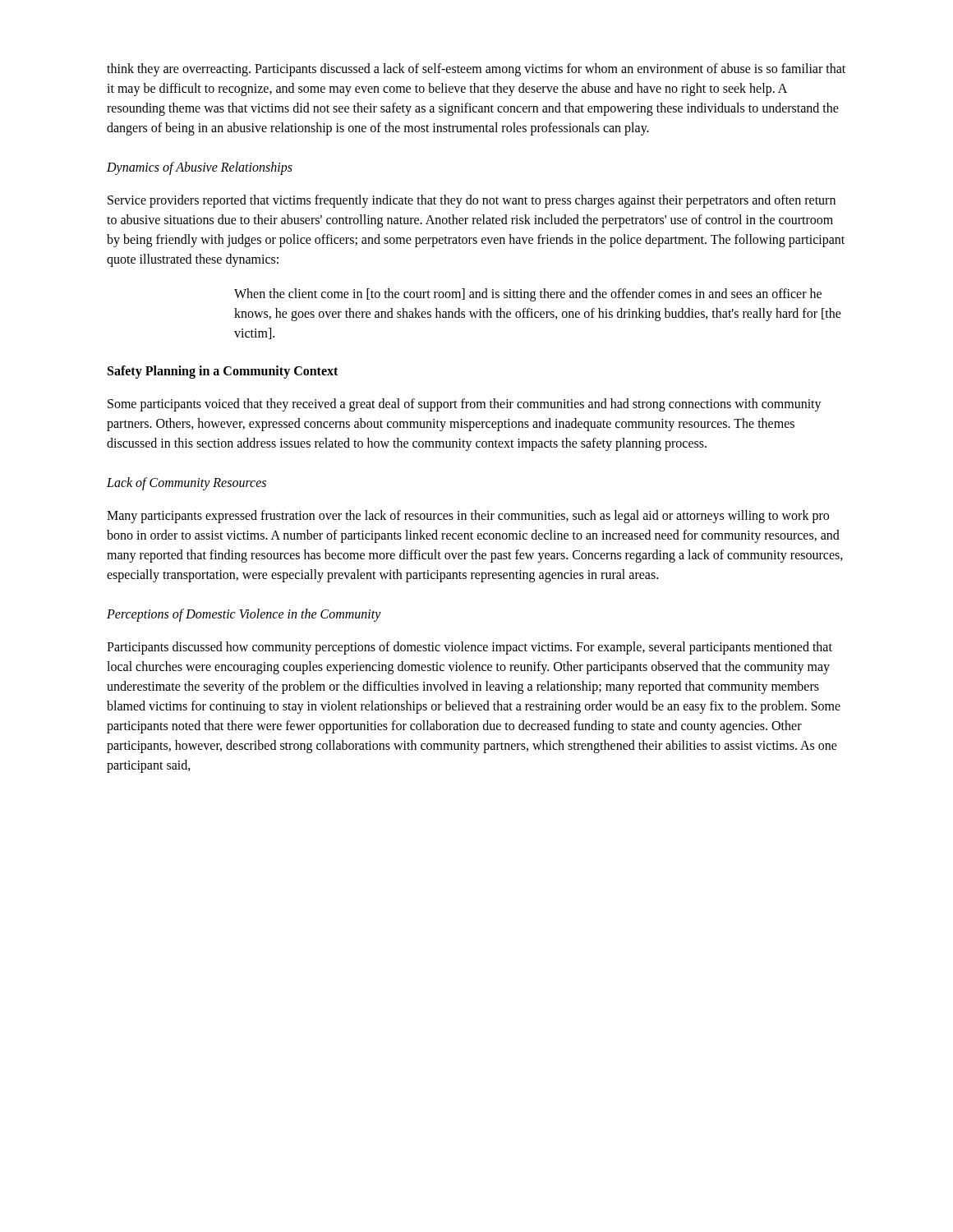Locate the text block that says "Service providers reported"
The width and height of the screenshot is (953, 1232).
[476, 230]
